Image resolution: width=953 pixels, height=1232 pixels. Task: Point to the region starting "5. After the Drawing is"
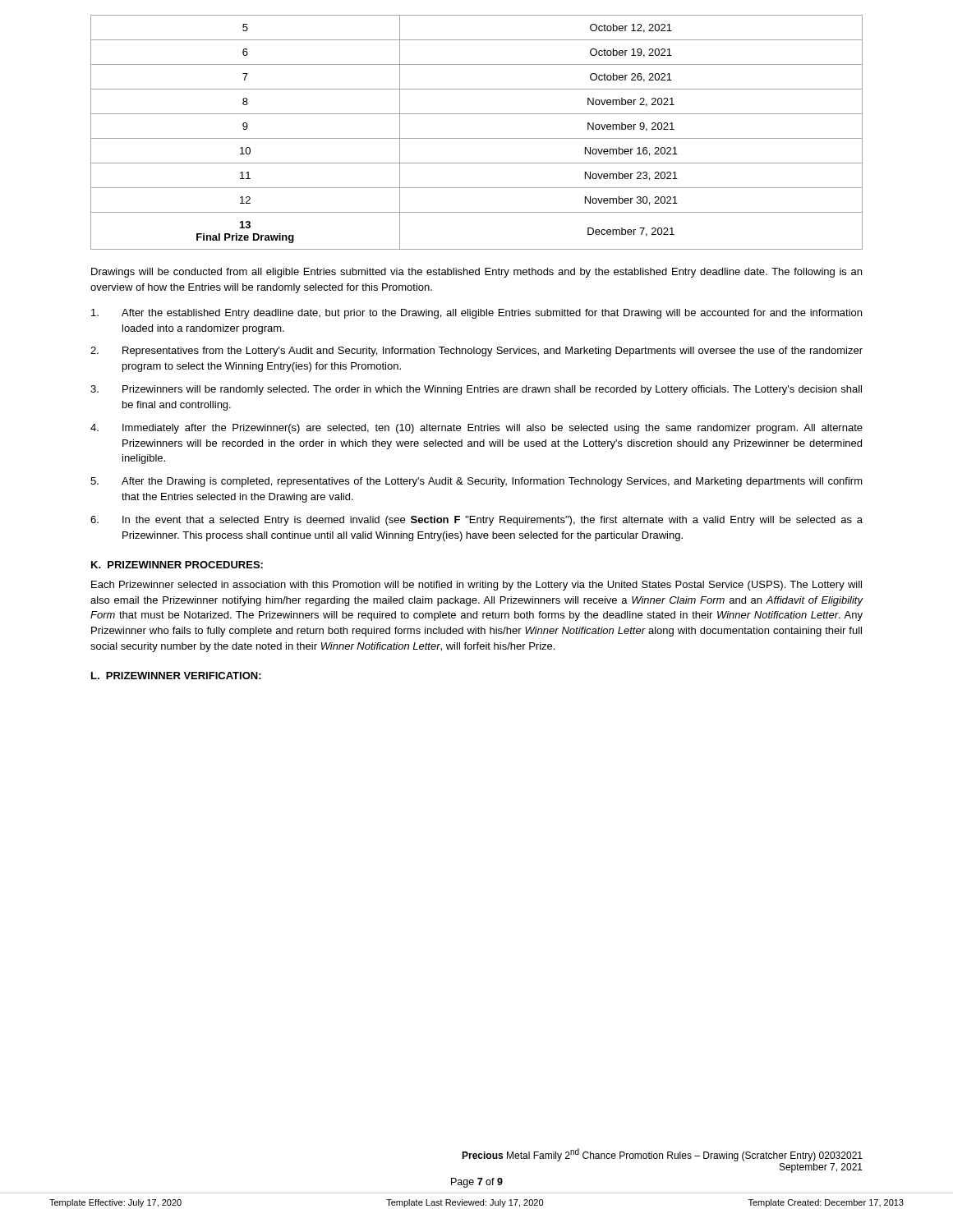(476, 490)
